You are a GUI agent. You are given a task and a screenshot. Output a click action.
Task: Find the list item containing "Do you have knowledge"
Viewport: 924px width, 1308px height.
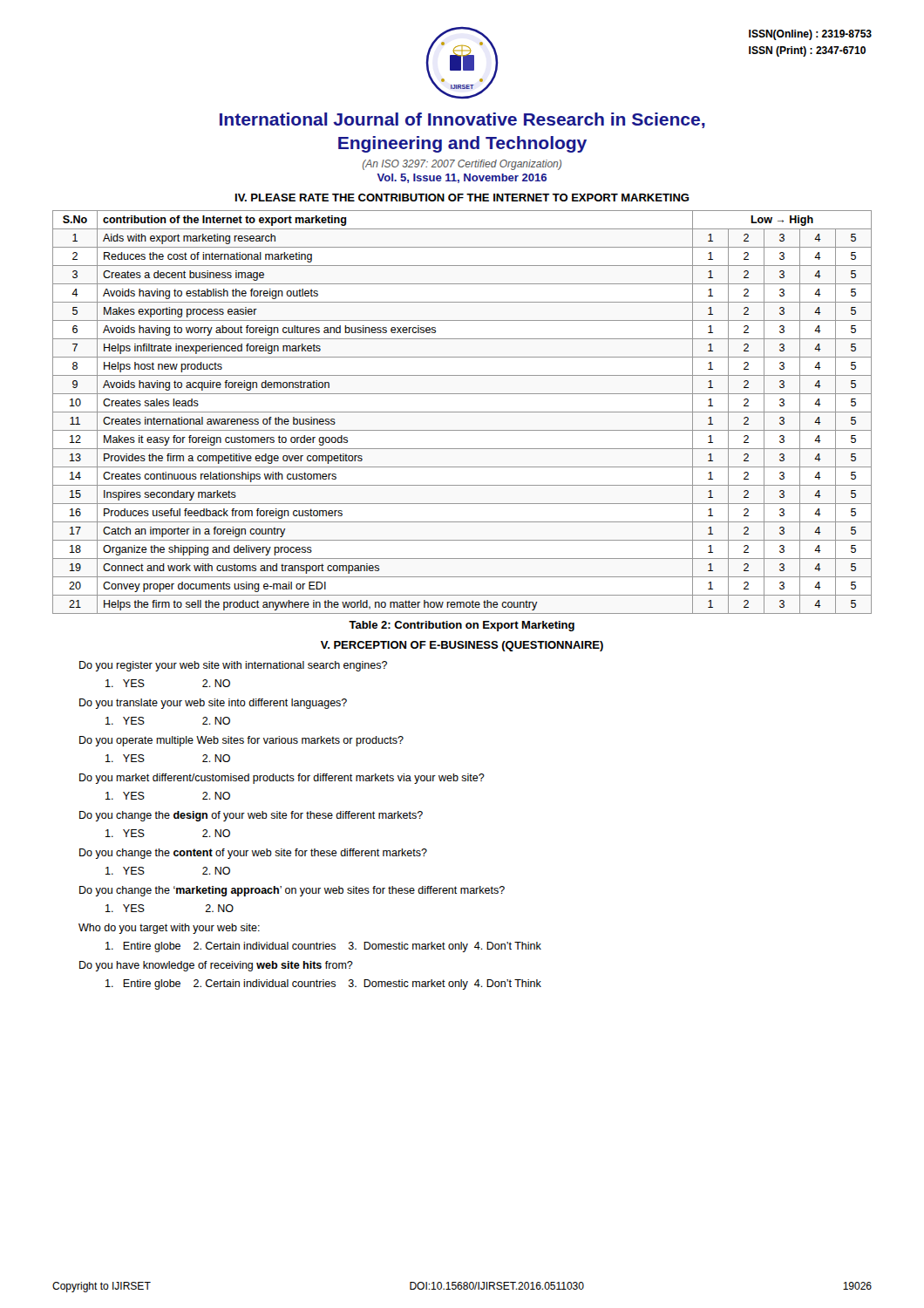(x=216, y=965)
